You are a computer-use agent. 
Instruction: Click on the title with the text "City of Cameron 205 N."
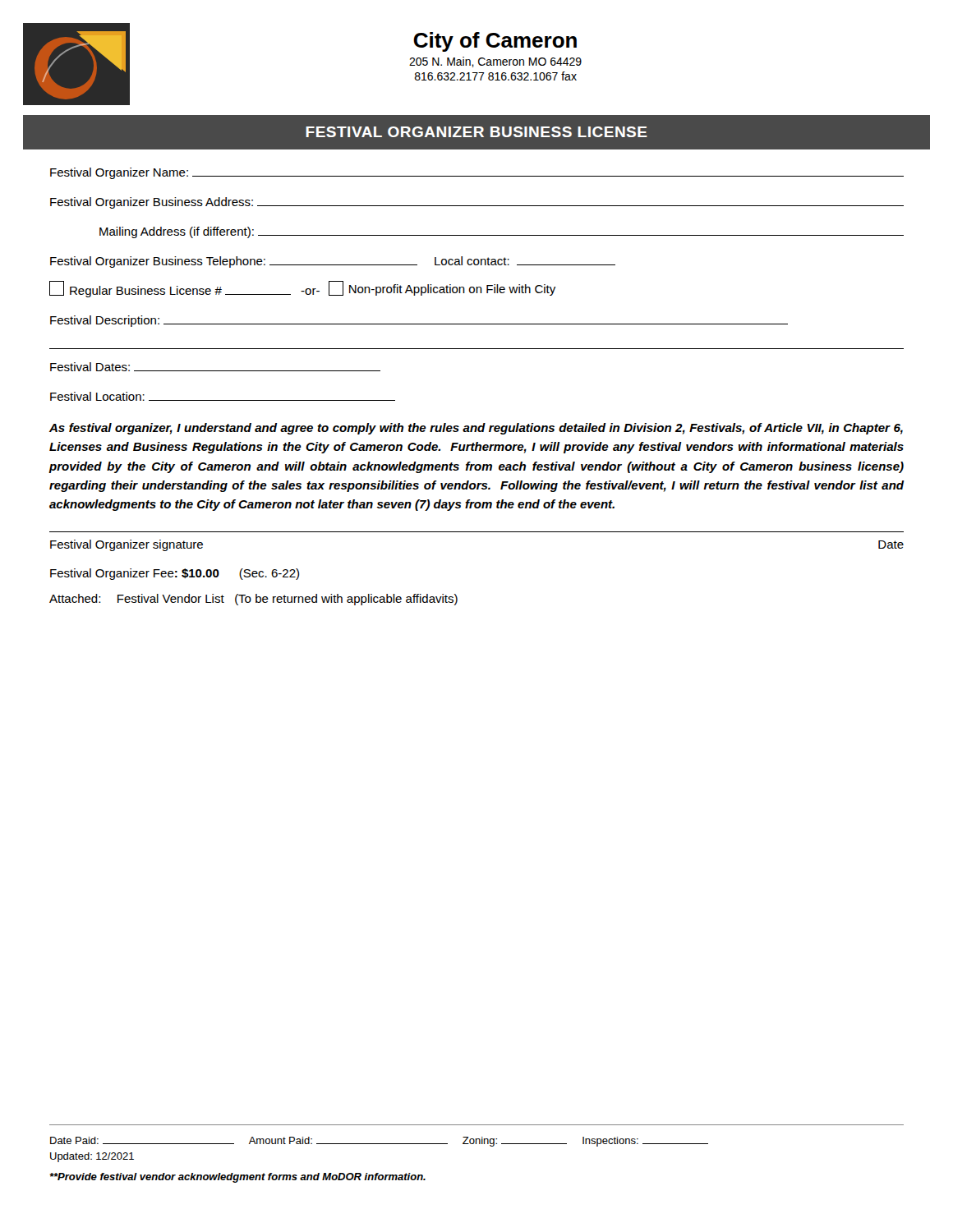click(x=495, y=55)
